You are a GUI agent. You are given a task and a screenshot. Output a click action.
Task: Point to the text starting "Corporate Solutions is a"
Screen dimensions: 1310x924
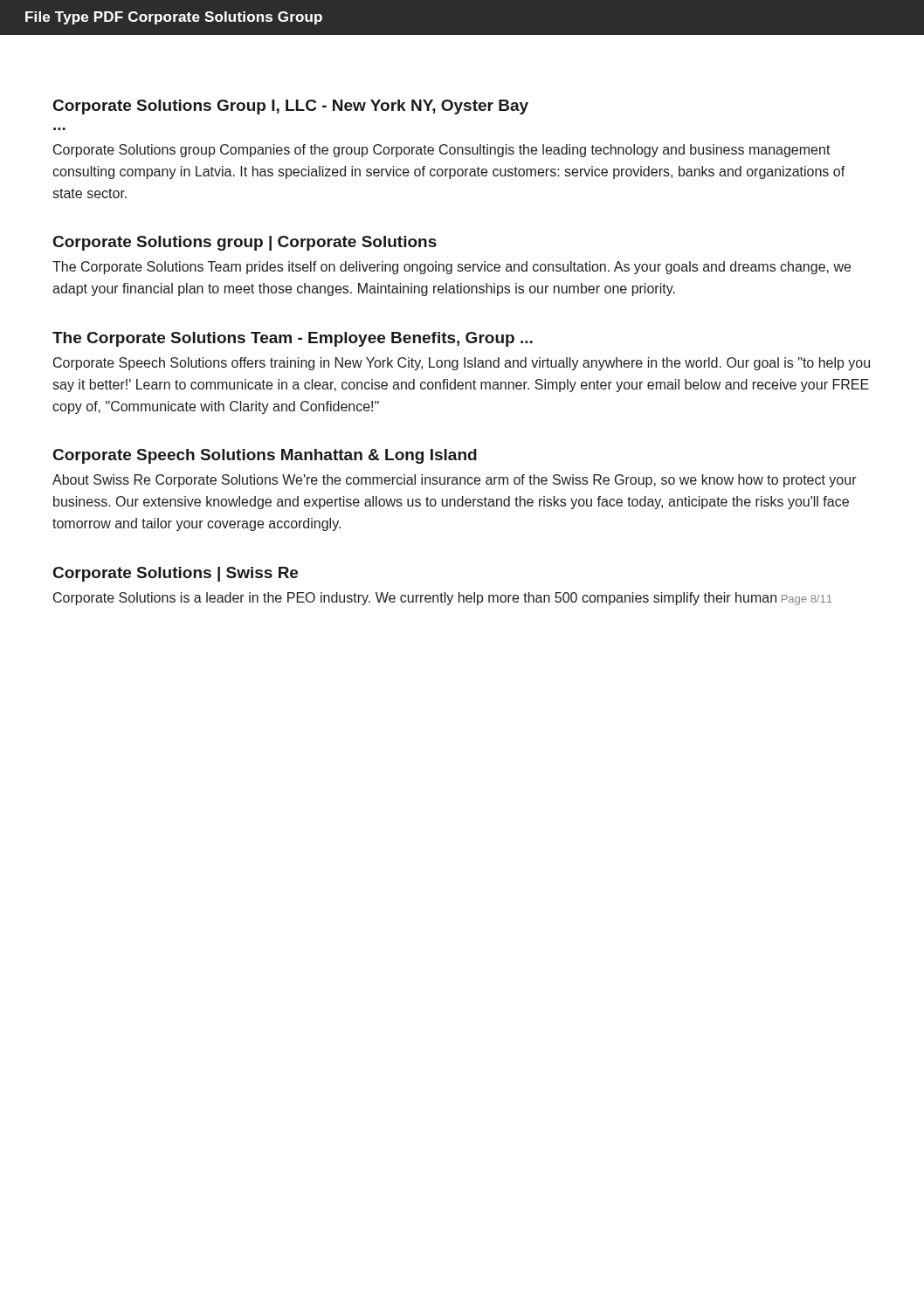442,598
